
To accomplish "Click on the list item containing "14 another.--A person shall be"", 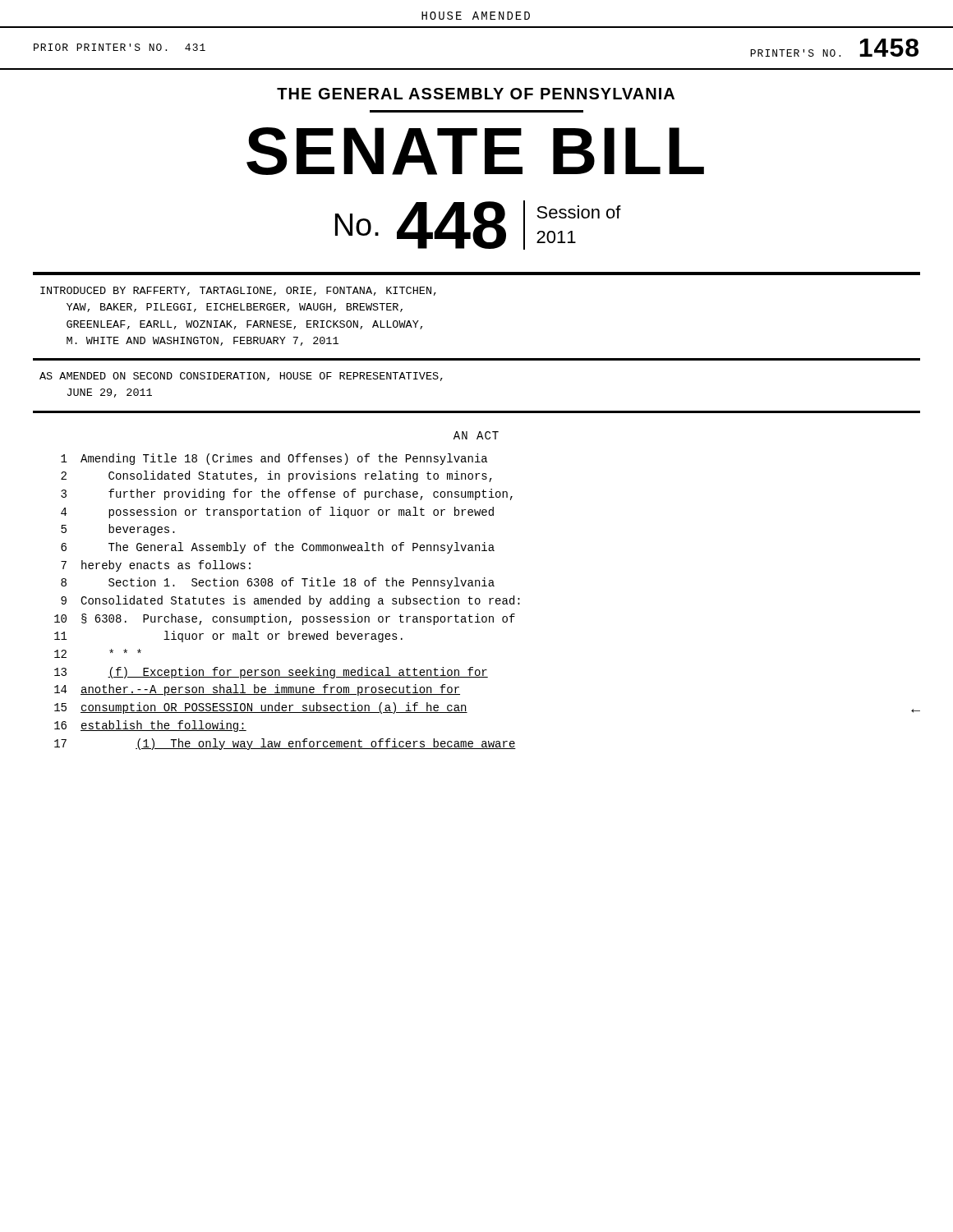I will [246, 691].
